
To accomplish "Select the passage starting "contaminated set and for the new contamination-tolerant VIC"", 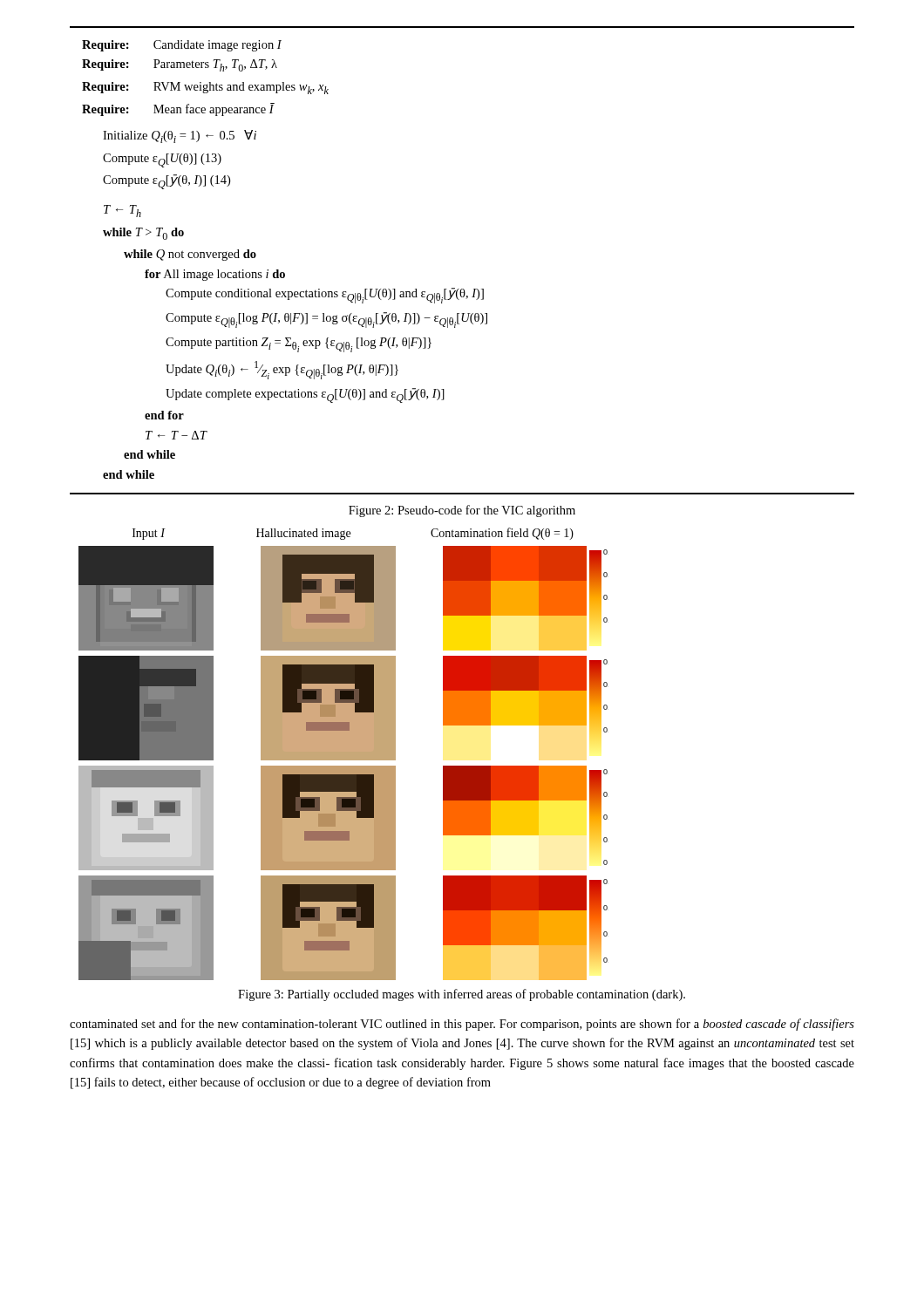I will click(462, 1053).
